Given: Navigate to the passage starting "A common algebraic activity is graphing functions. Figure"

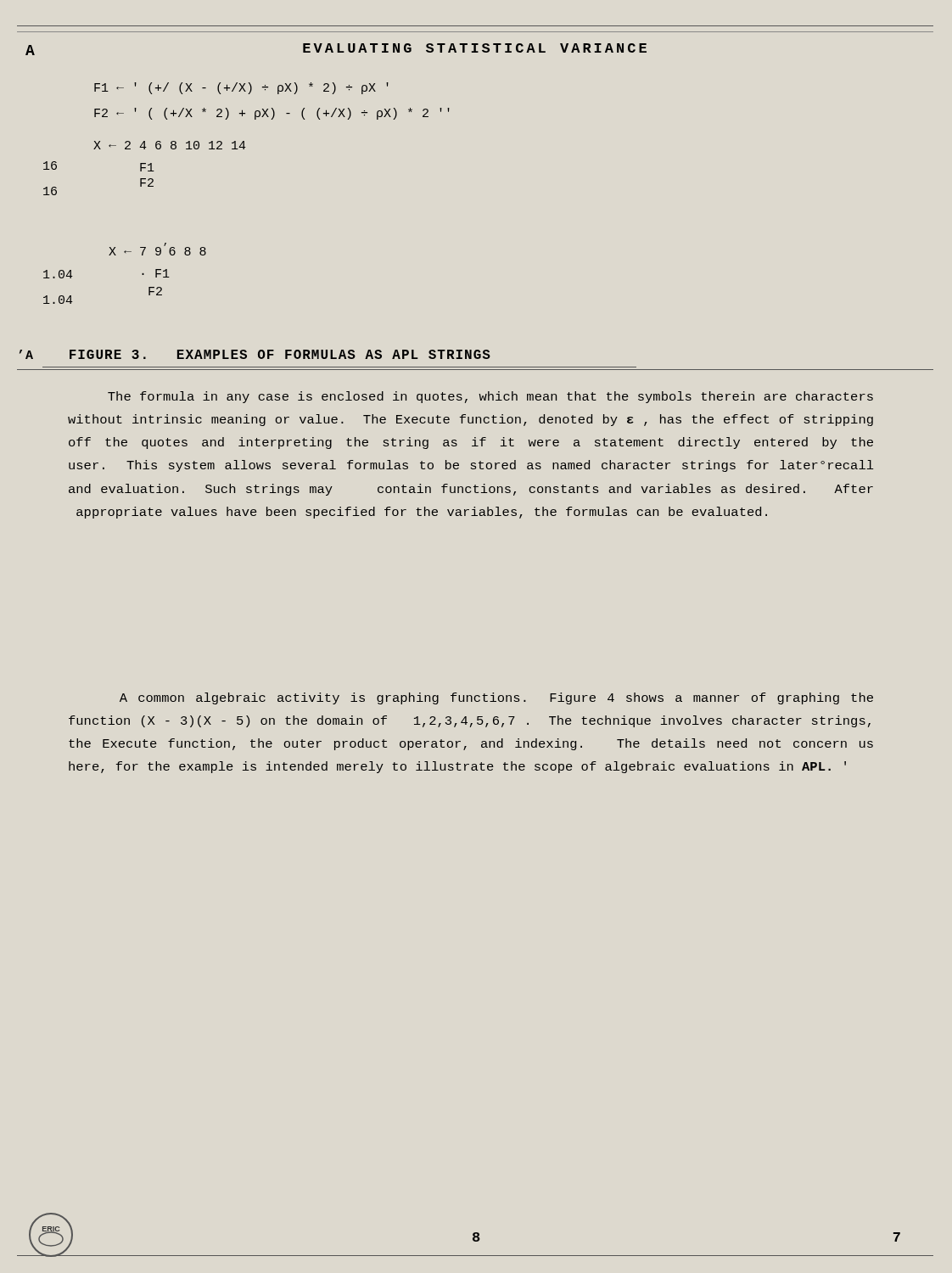Looking at the screenshot, I should point(471,733).
